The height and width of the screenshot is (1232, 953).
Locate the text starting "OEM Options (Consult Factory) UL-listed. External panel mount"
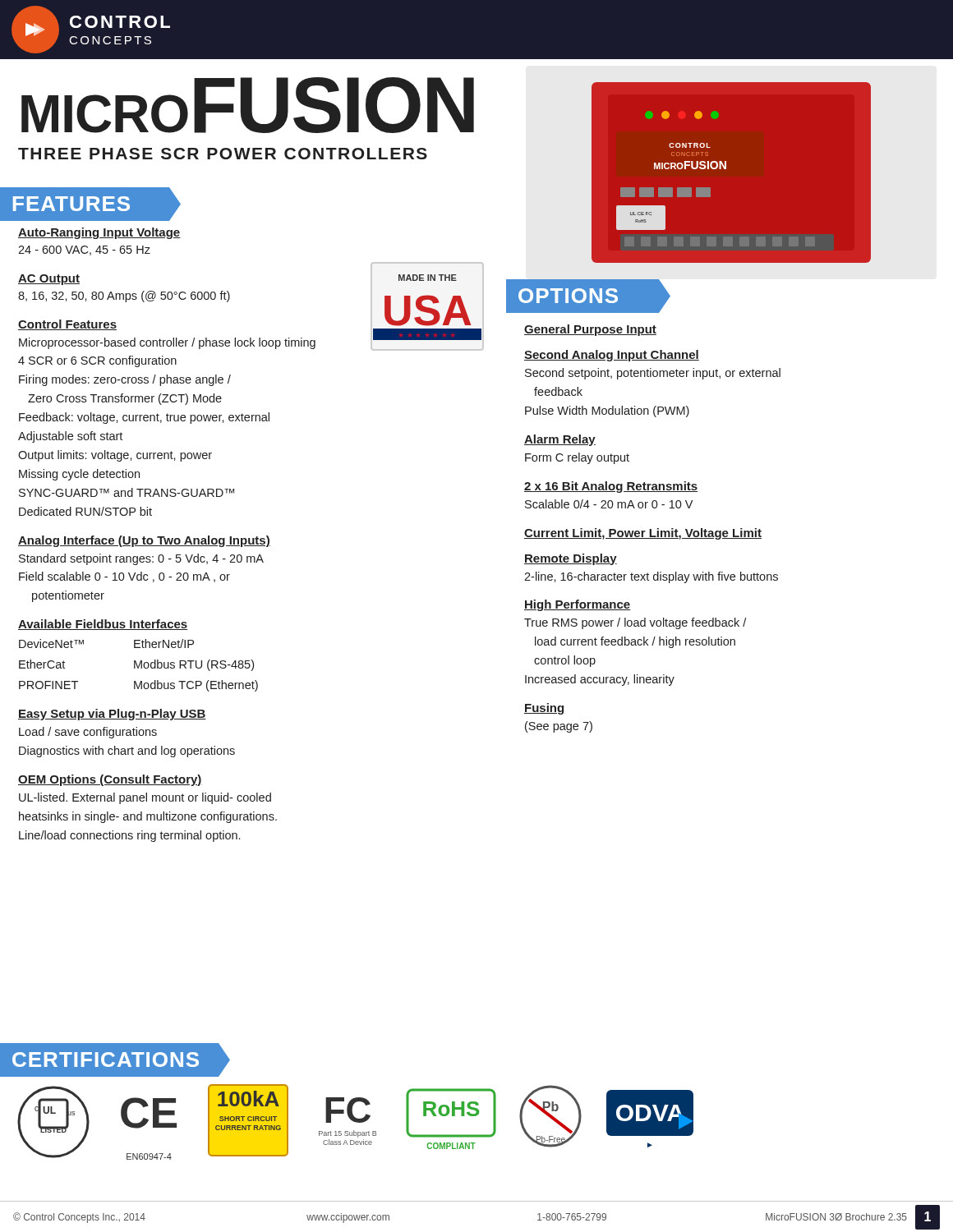[260, 808]
